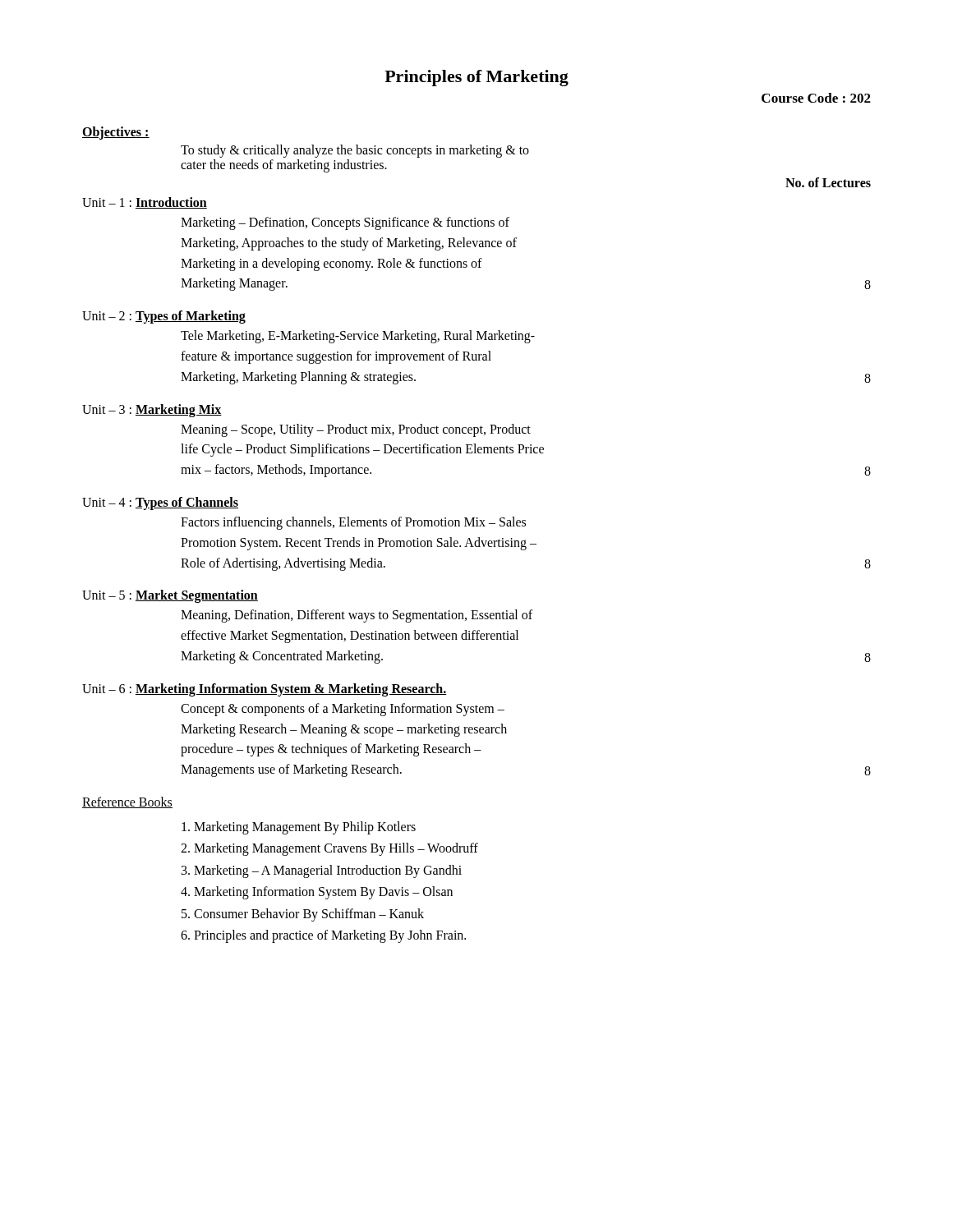The width and height of the screenshot is (953, 1232).
Task: Point to the block beginning "To study & critically analyze the basic concepts"
Action: pyautogui.click(x=355, y=157)
